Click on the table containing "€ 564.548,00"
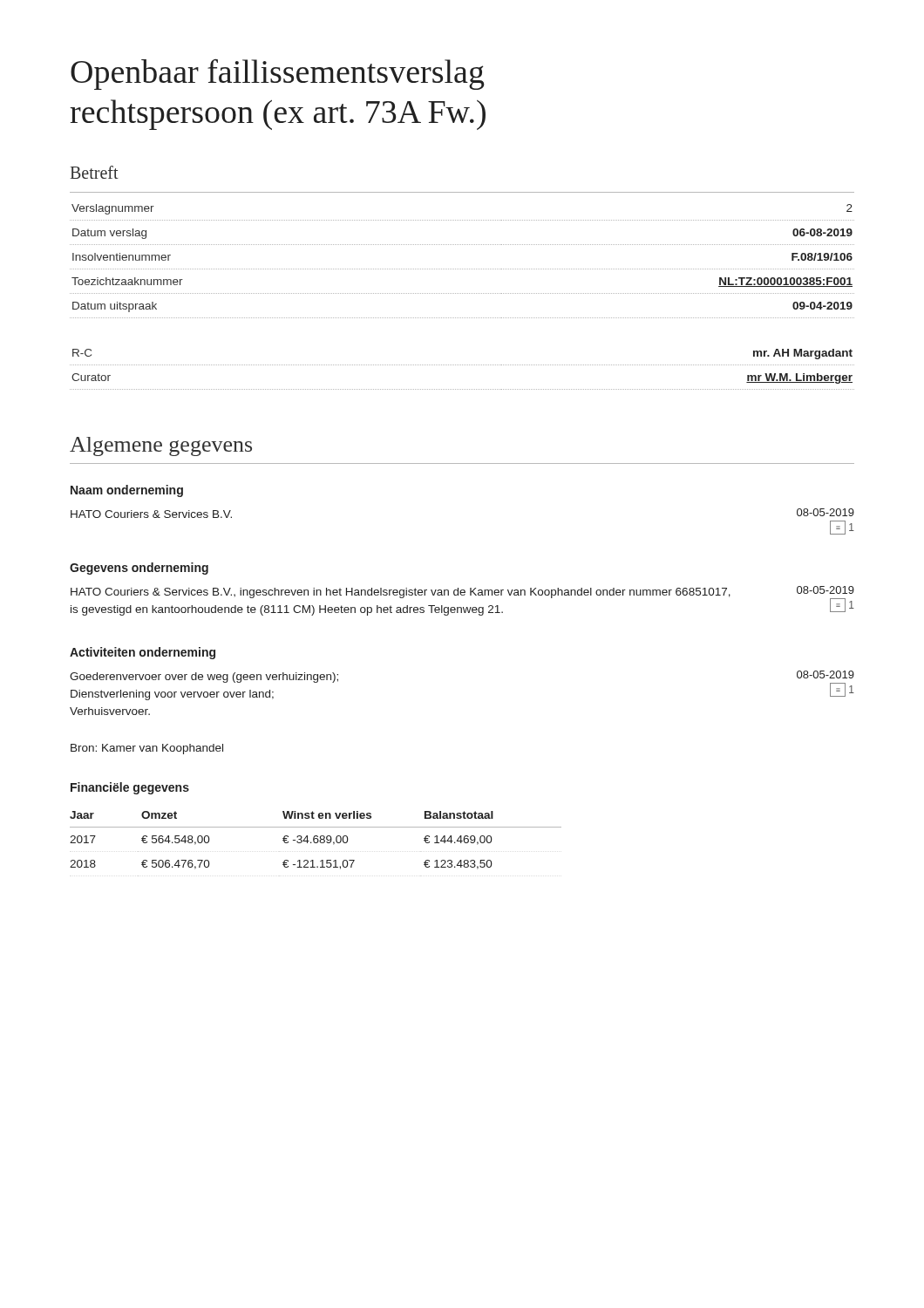 pos(462,840)
